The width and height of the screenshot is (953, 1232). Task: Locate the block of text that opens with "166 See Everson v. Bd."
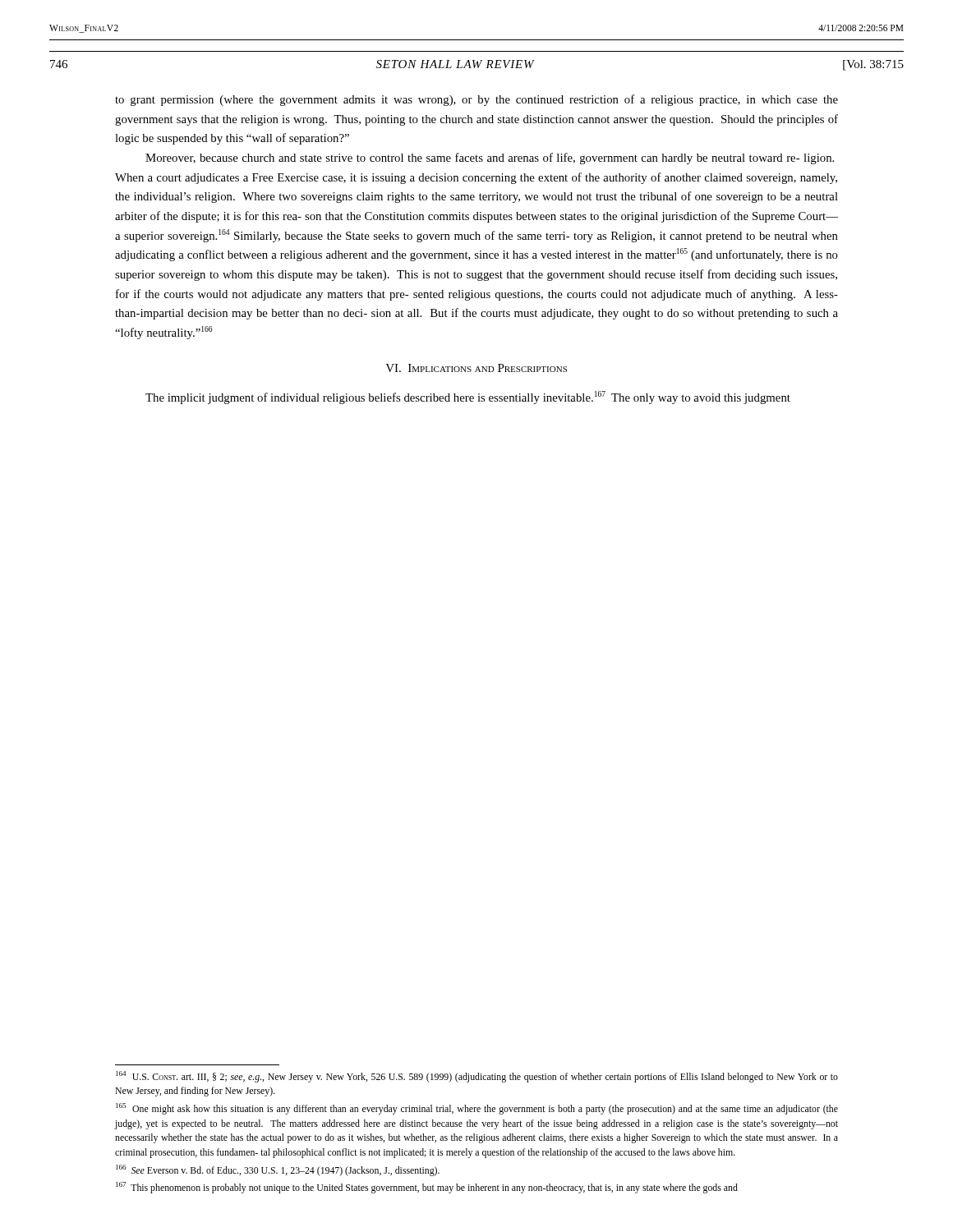click(277, 1170)
